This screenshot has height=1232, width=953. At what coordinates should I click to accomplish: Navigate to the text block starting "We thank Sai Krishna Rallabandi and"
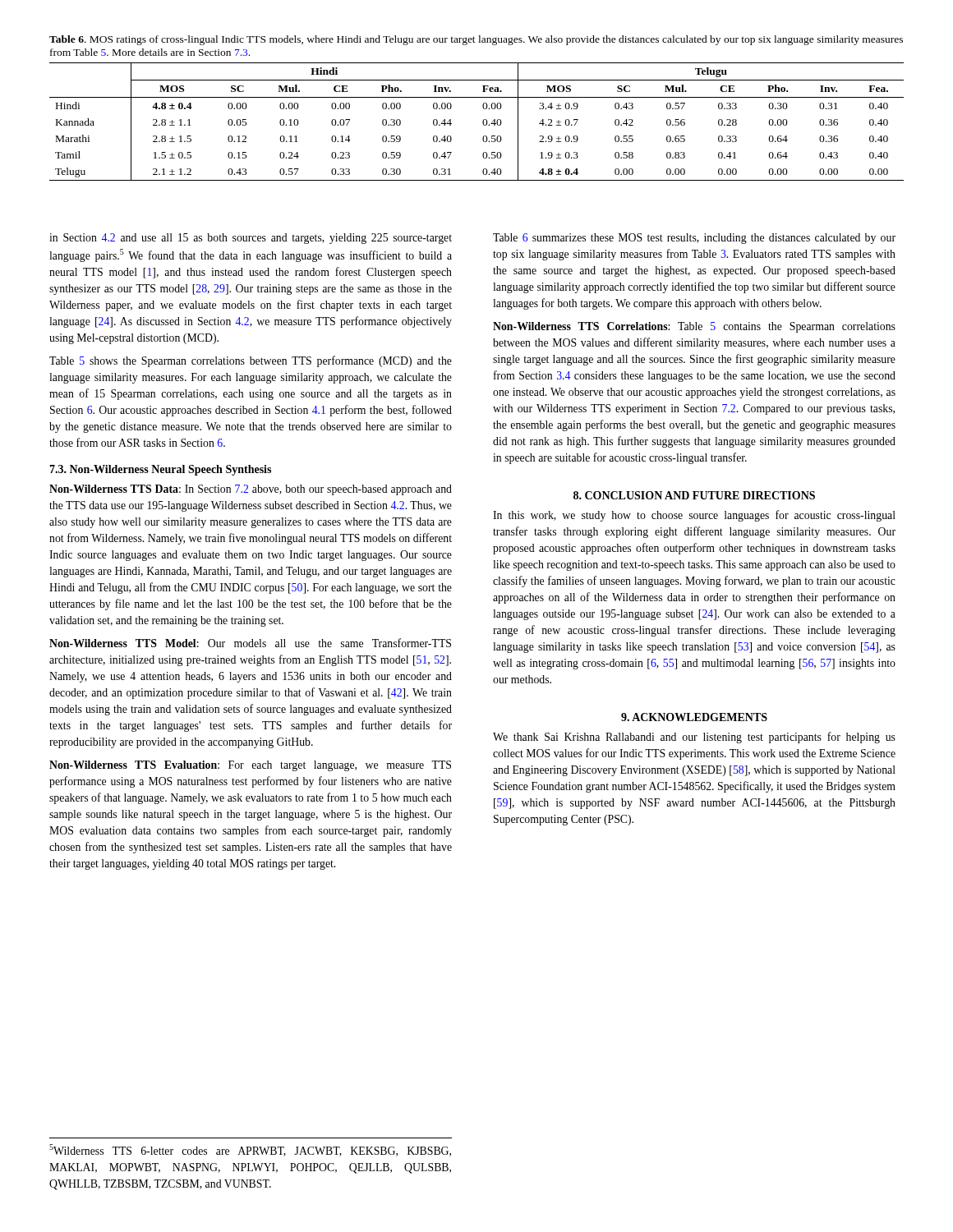point(694,779)
